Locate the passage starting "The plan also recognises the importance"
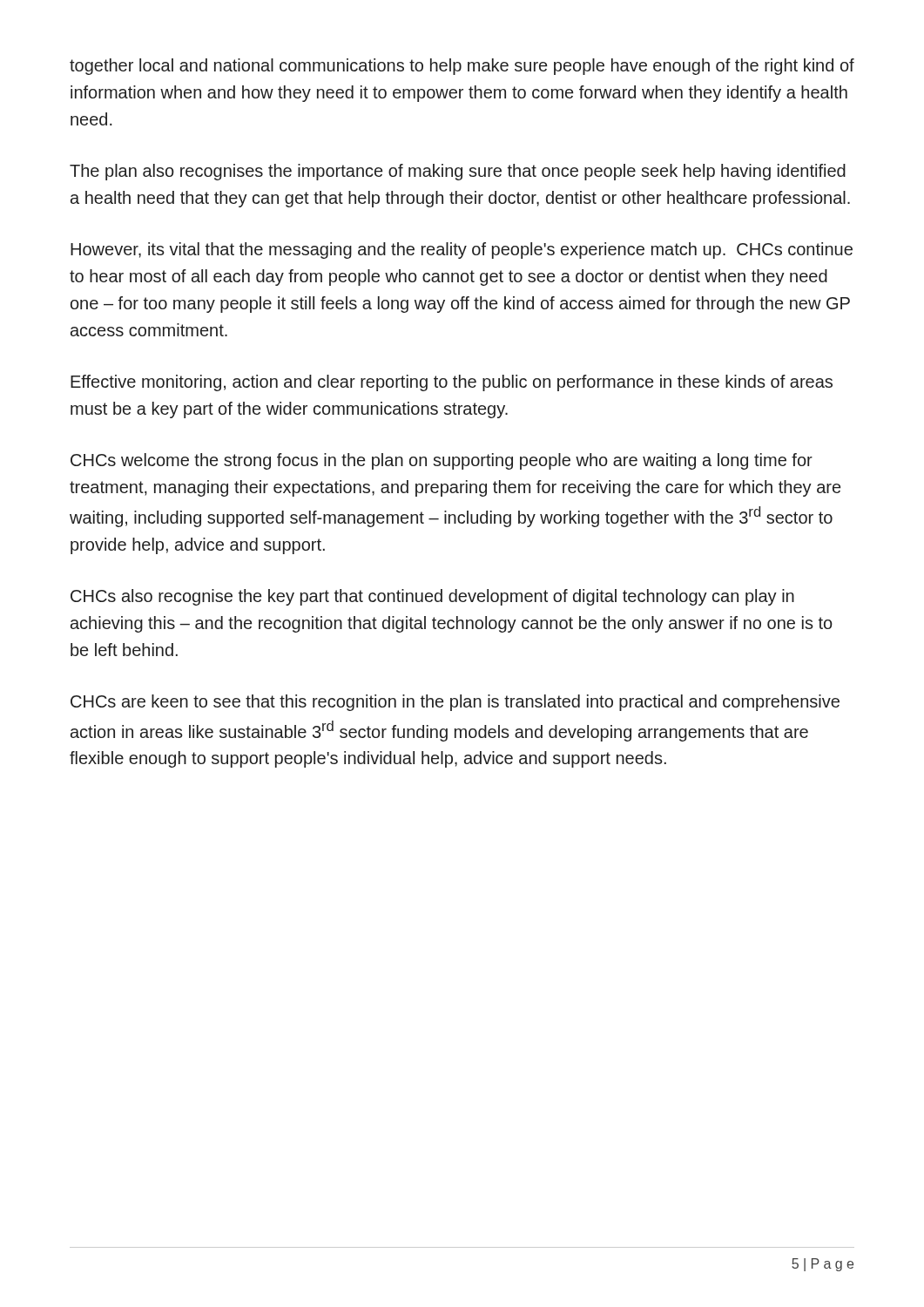The height and width of the screenshot is (1307, 924). pos(460,184)
